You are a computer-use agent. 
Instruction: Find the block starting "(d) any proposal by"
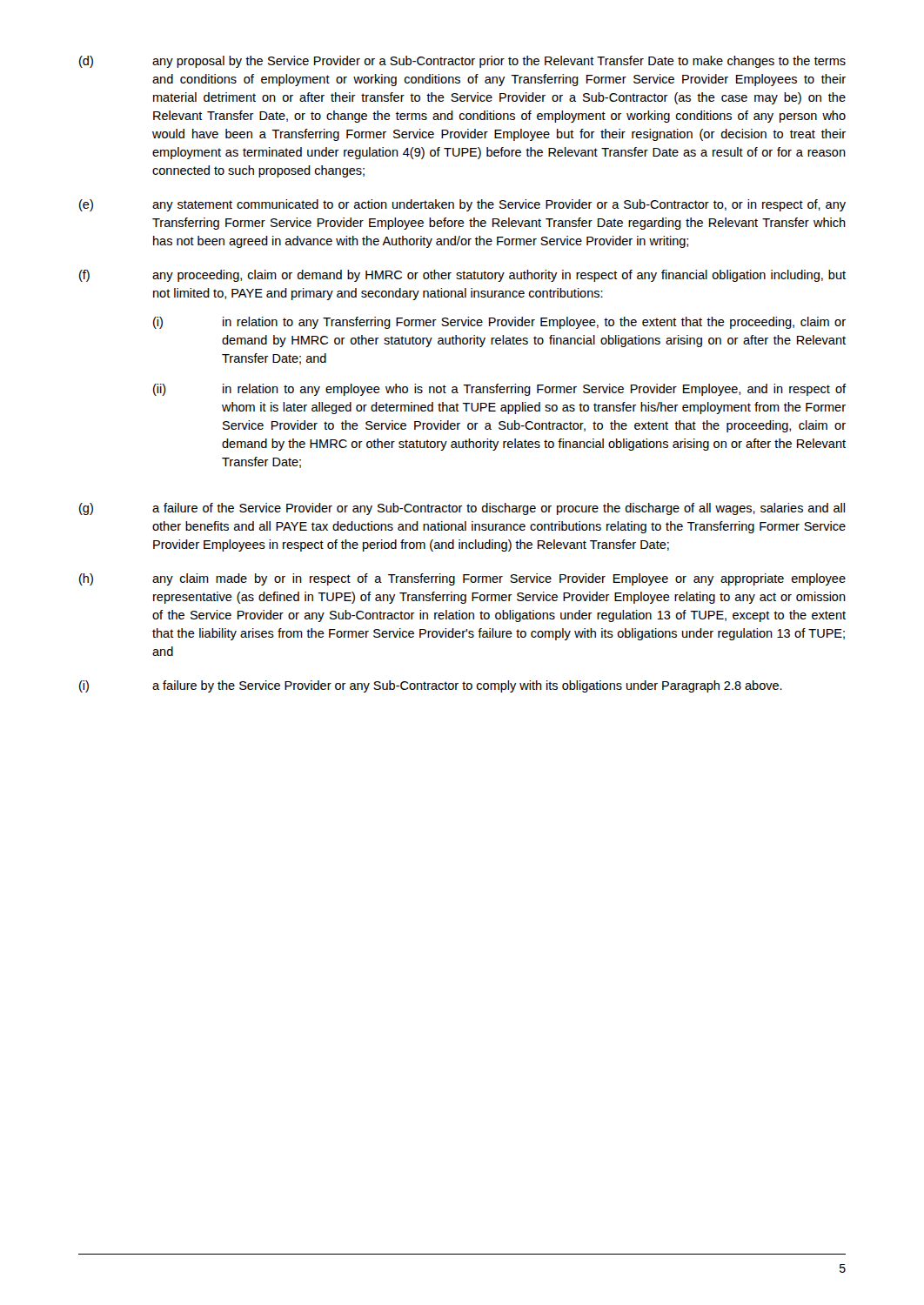pyautogui.click(x=462, y=116)
